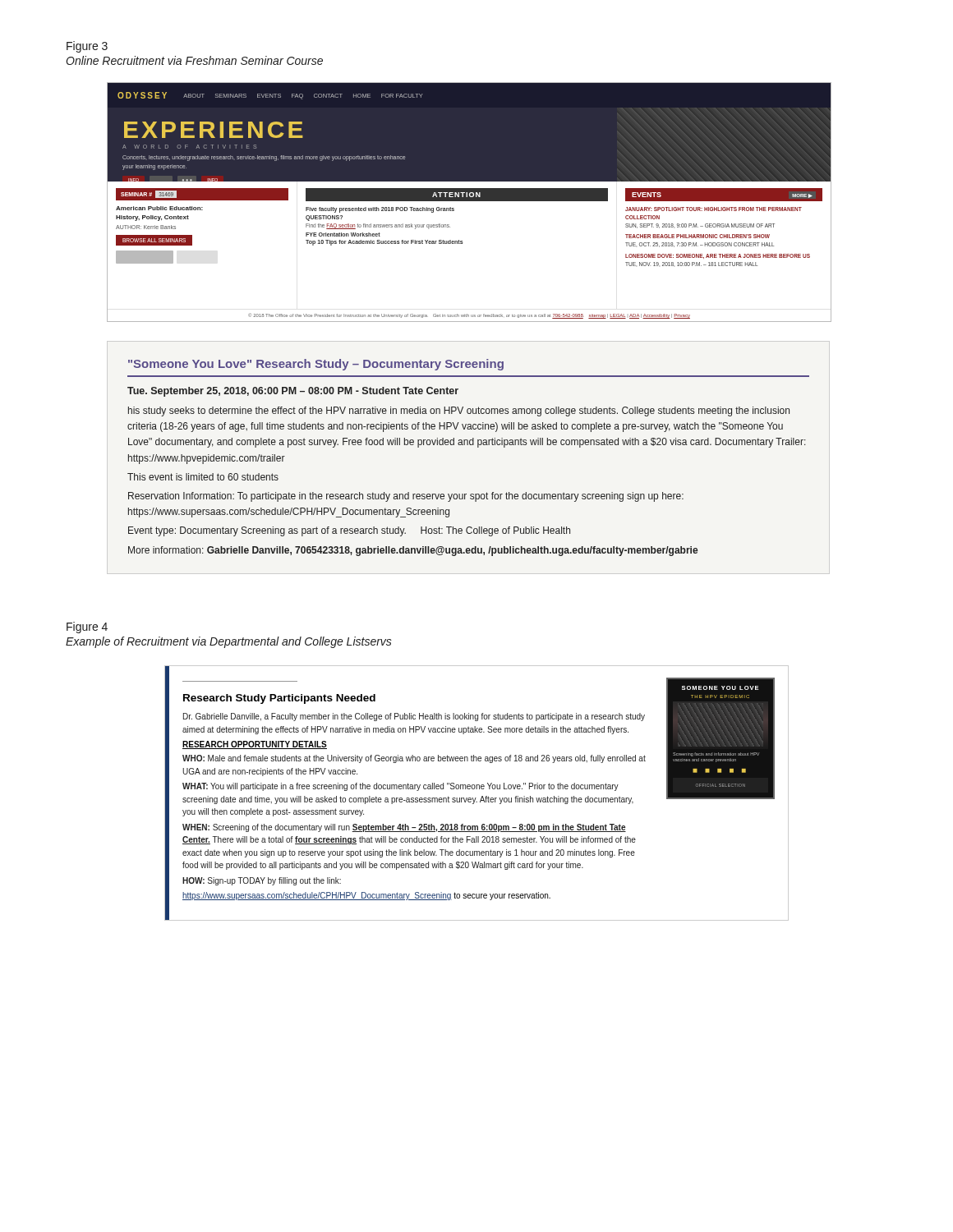Click on the caption with the text "Figure 4 Example of Recruitment"
The image size is (953, 1232).
(229, 634)
